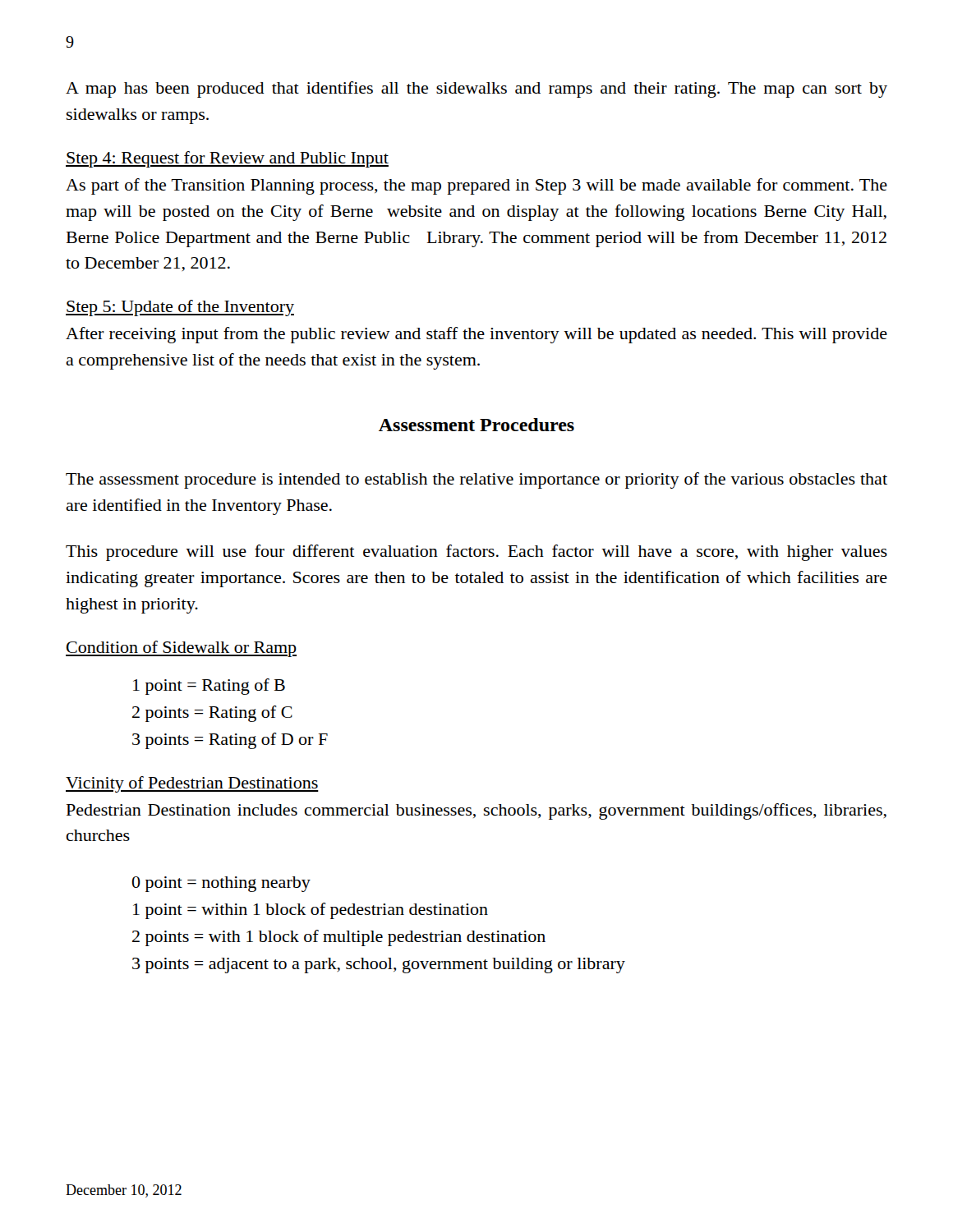
Task: Select the text block containing "This procedure will"
Action: click(476, 577)
